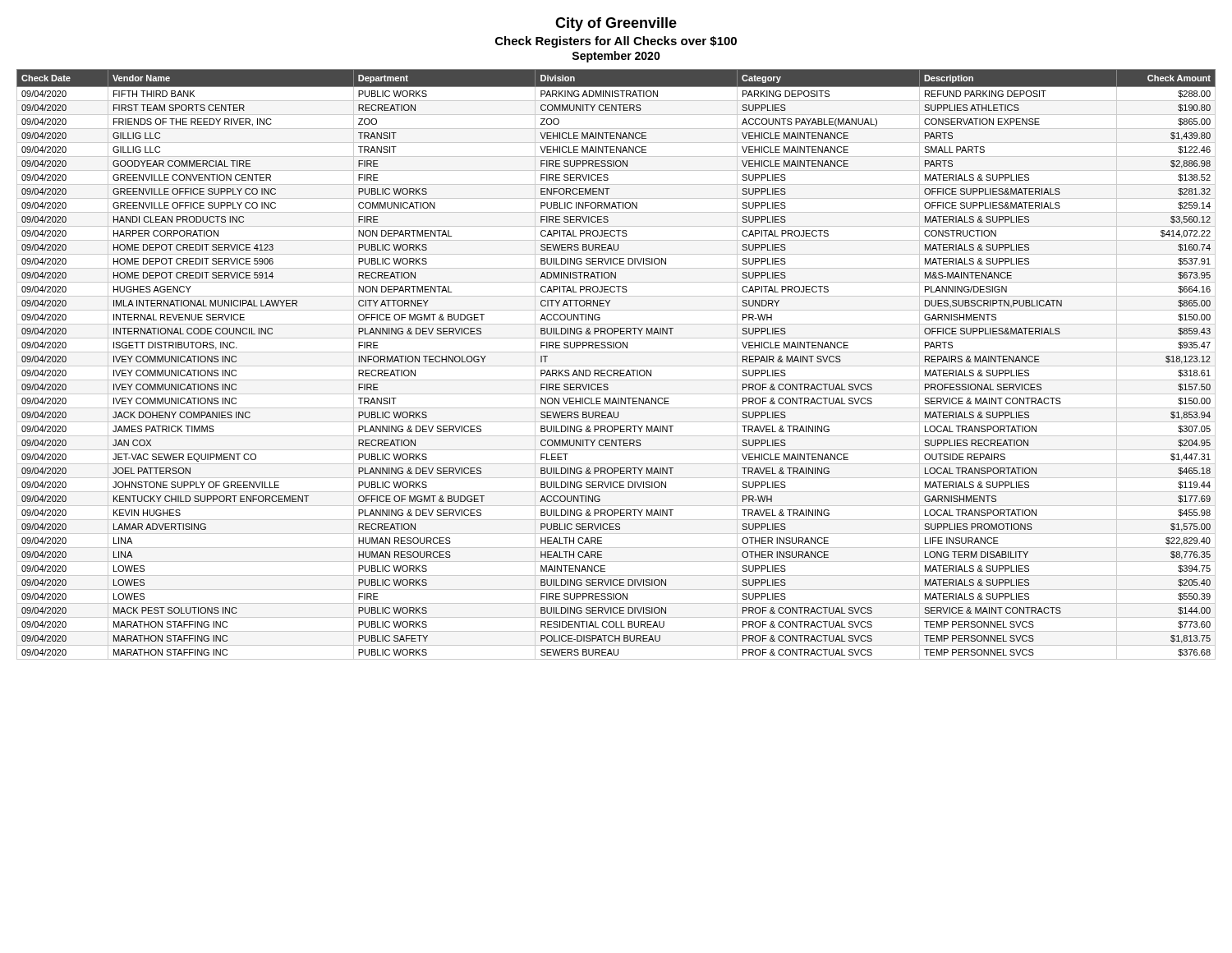Point to "City of Greenville"
1232x953 pixels.
coord(616,23)
